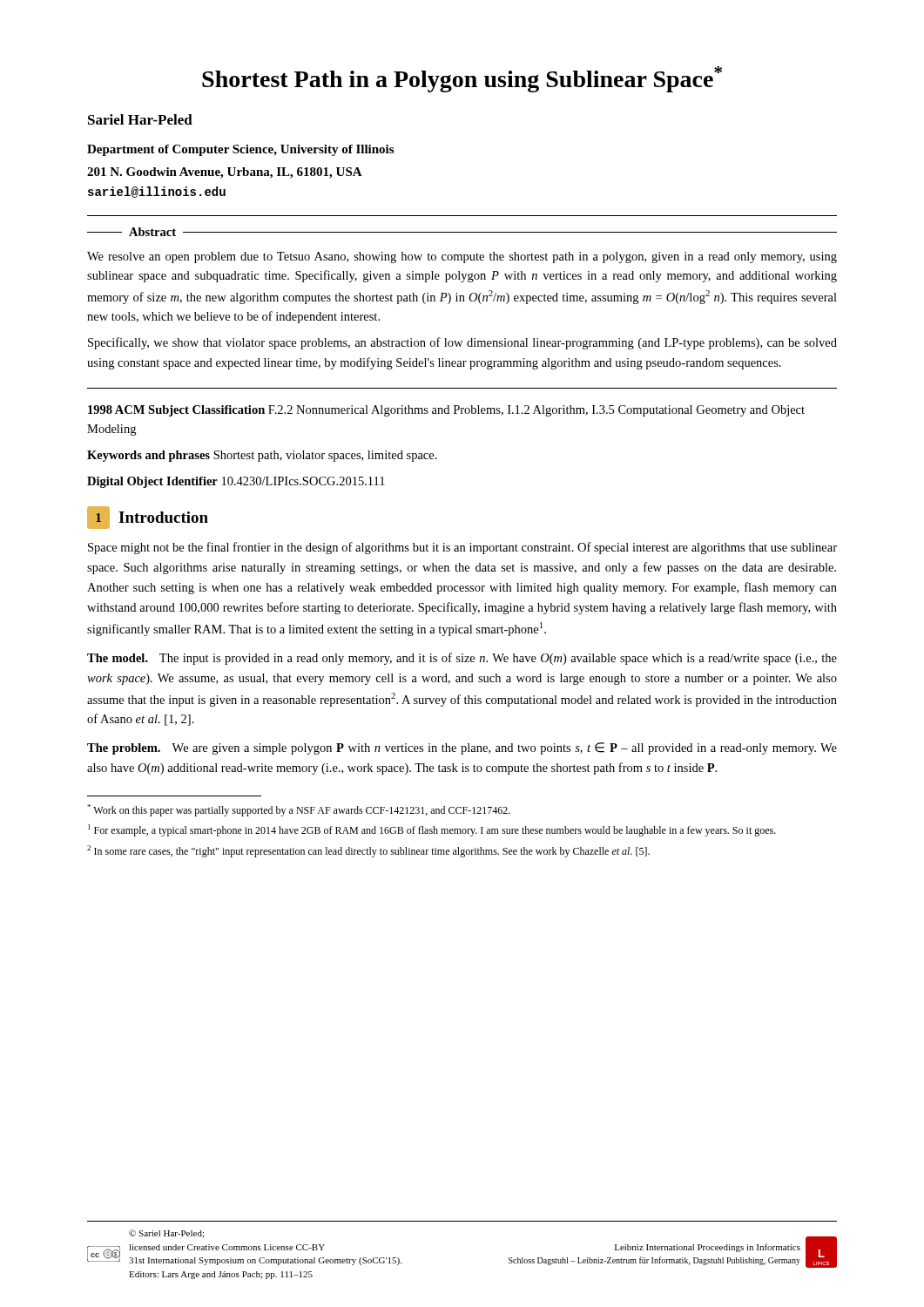Find the block on this page that starts "The problem. We are given a simple polygon"
Viewport: 924px width, 1307px height.
(x=462, y=758)
